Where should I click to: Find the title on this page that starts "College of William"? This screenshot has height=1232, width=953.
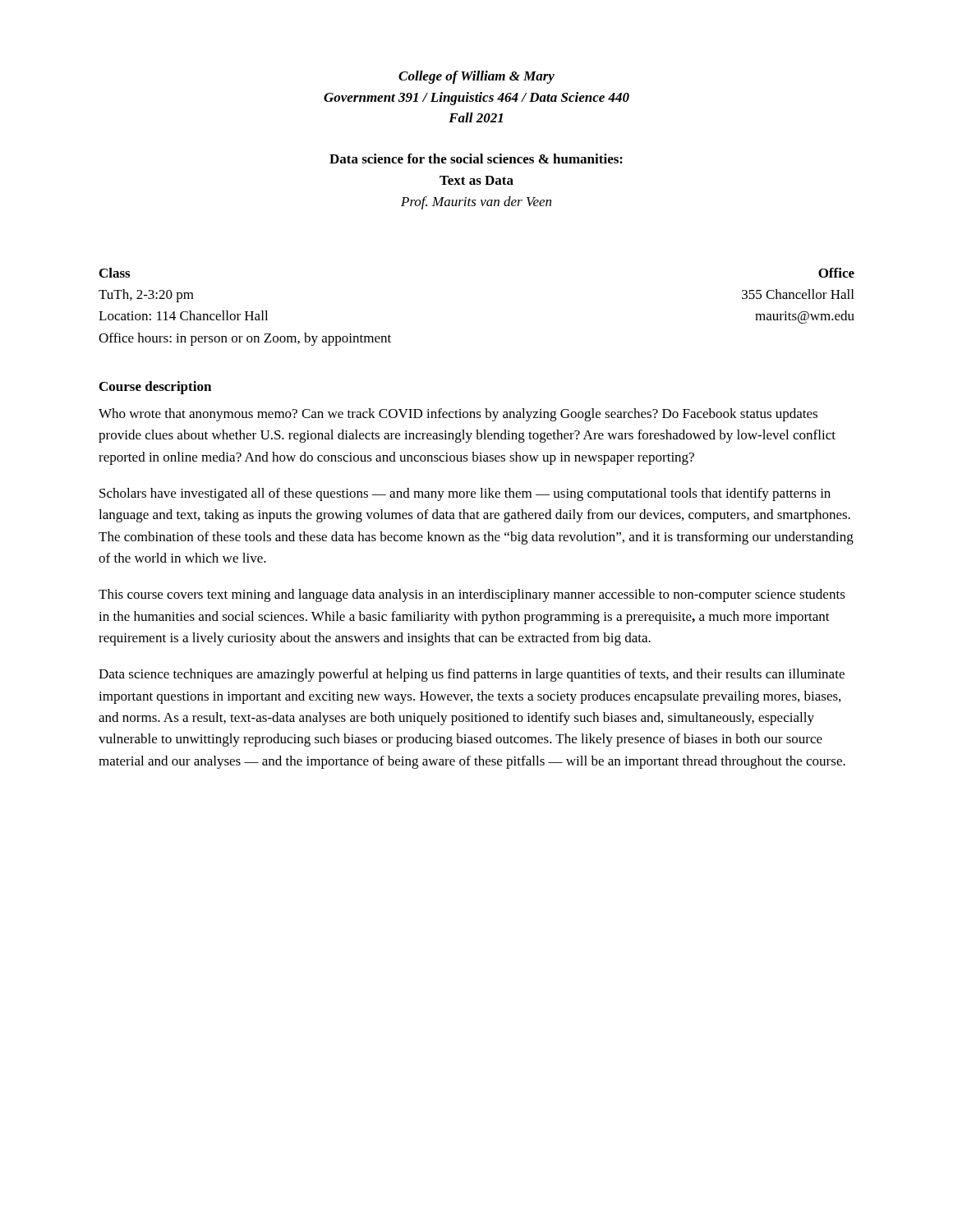pos(476,97)
